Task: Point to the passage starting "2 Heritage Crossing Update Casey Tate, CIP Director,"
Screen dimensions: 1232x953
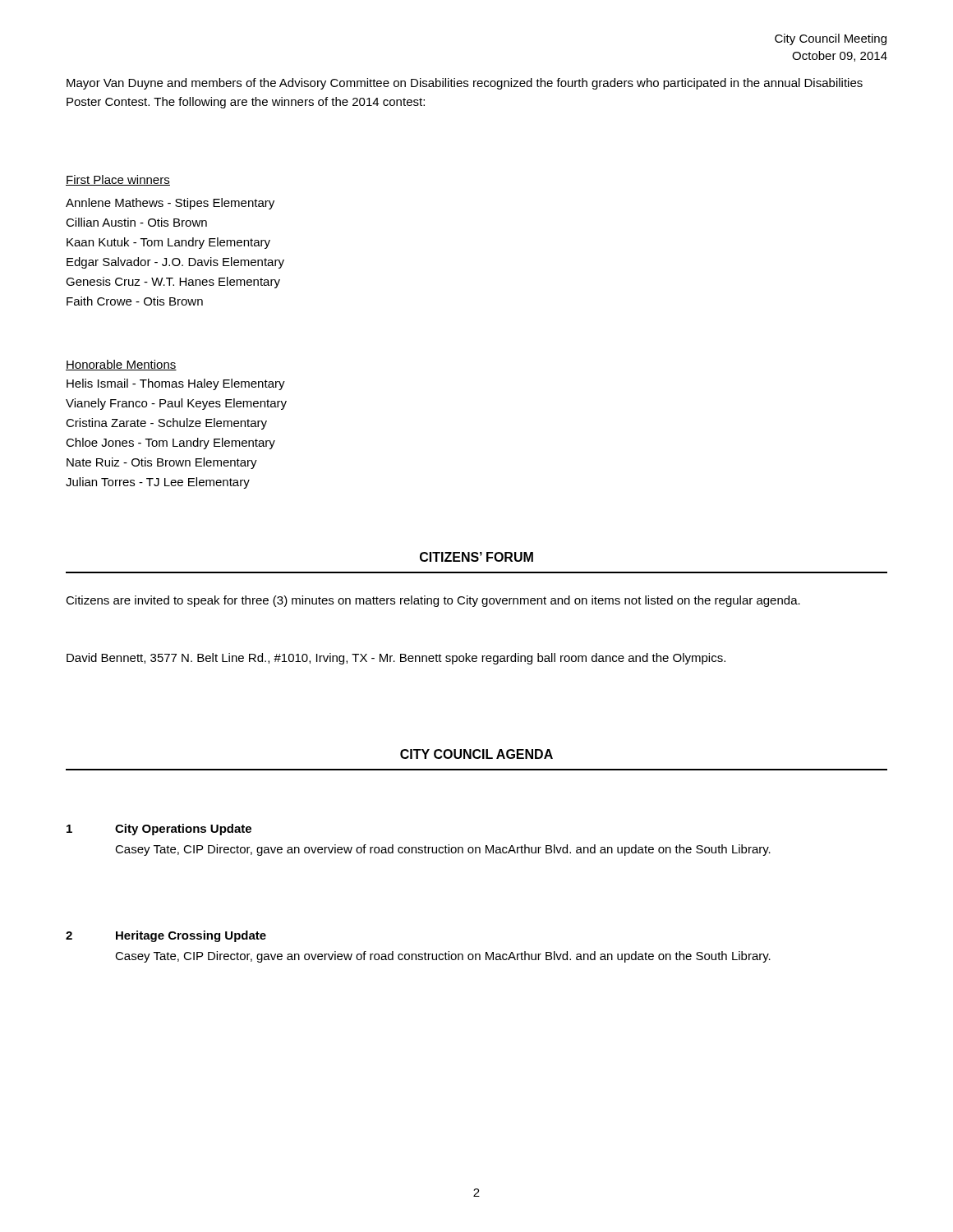Action: coord(476,947)
